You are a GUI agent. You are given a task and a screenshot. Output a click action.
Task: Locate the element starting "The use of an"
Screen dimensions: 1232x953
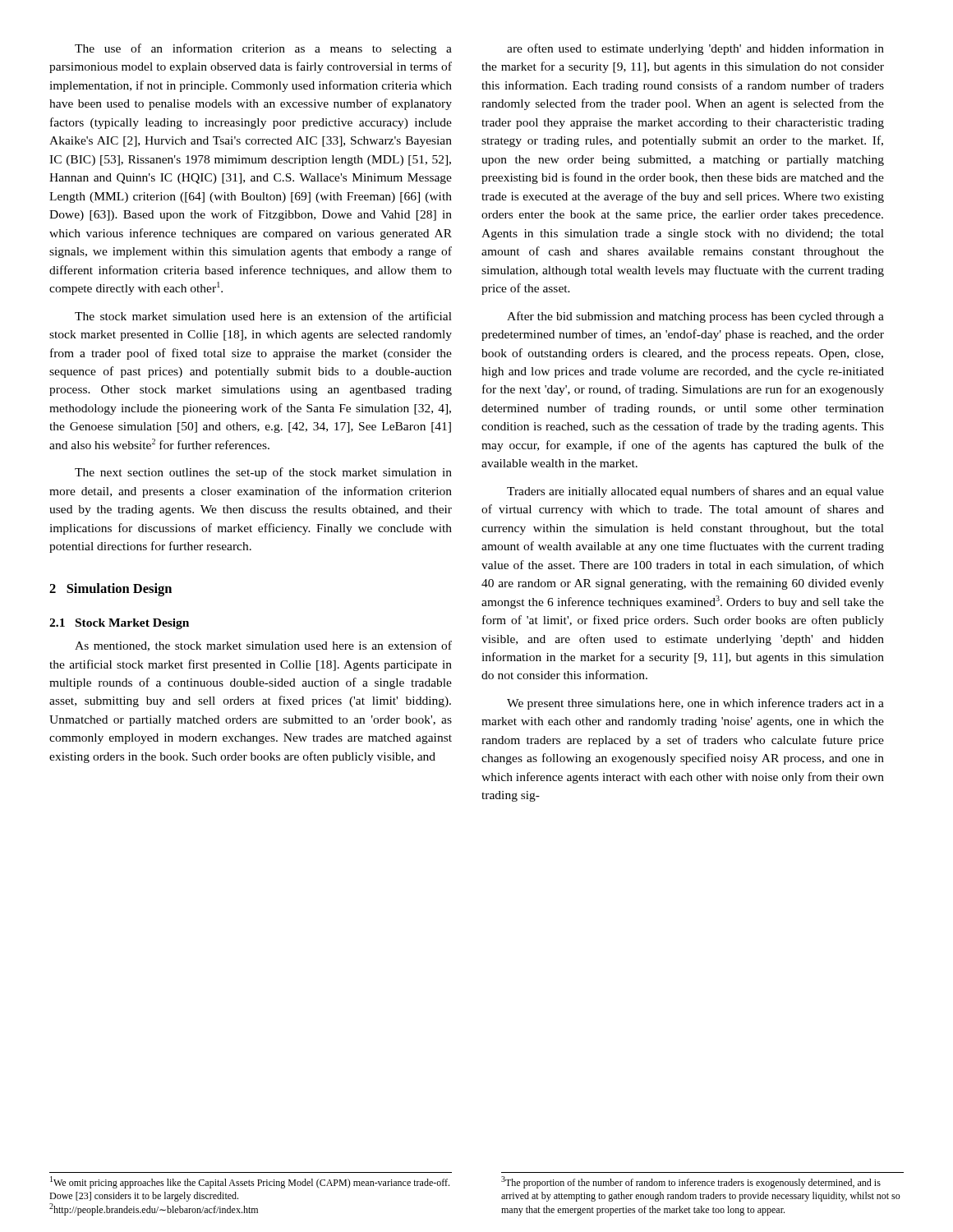point(251,169)
